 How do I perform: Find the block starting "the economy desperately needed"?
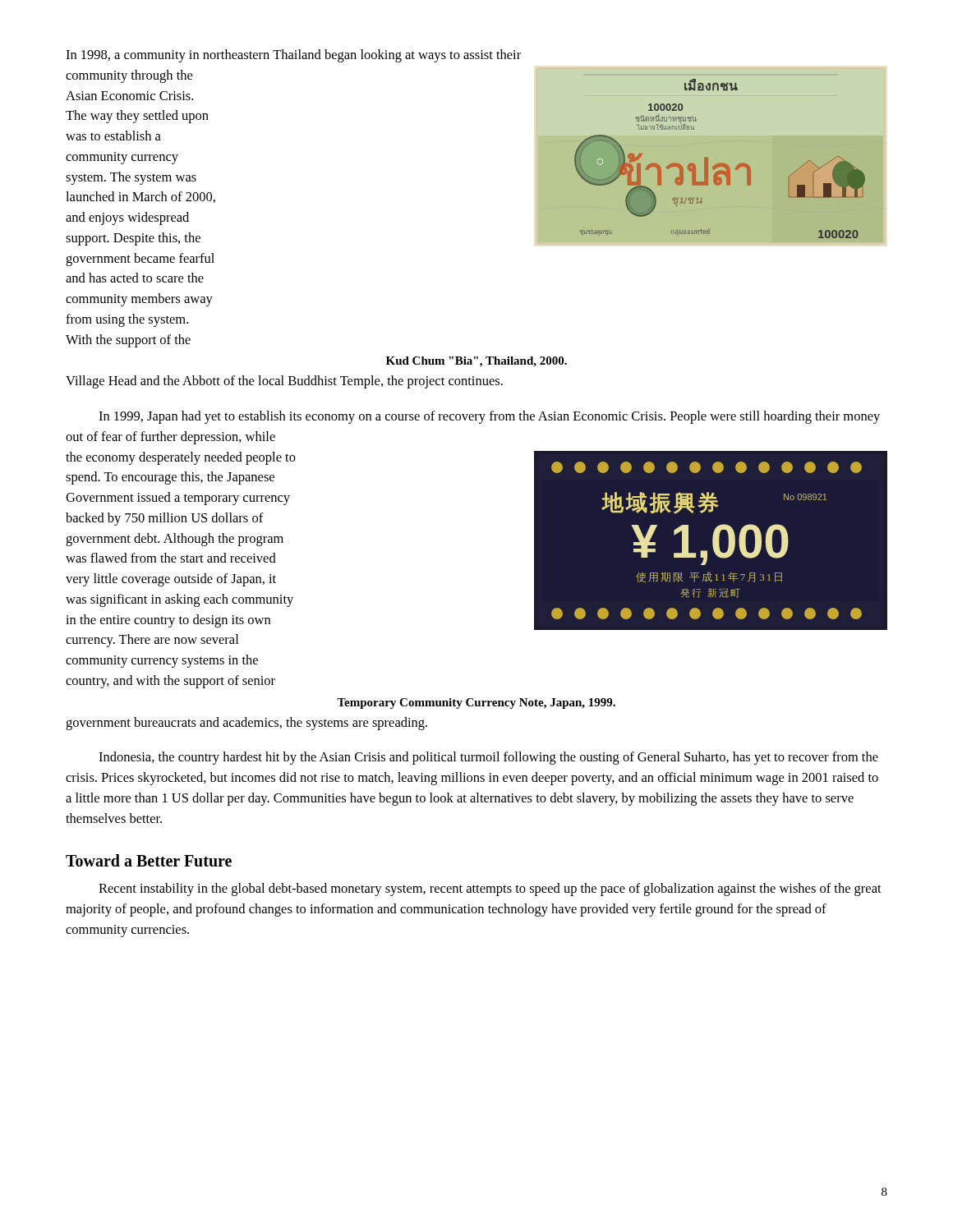click(x=710, y=540)
